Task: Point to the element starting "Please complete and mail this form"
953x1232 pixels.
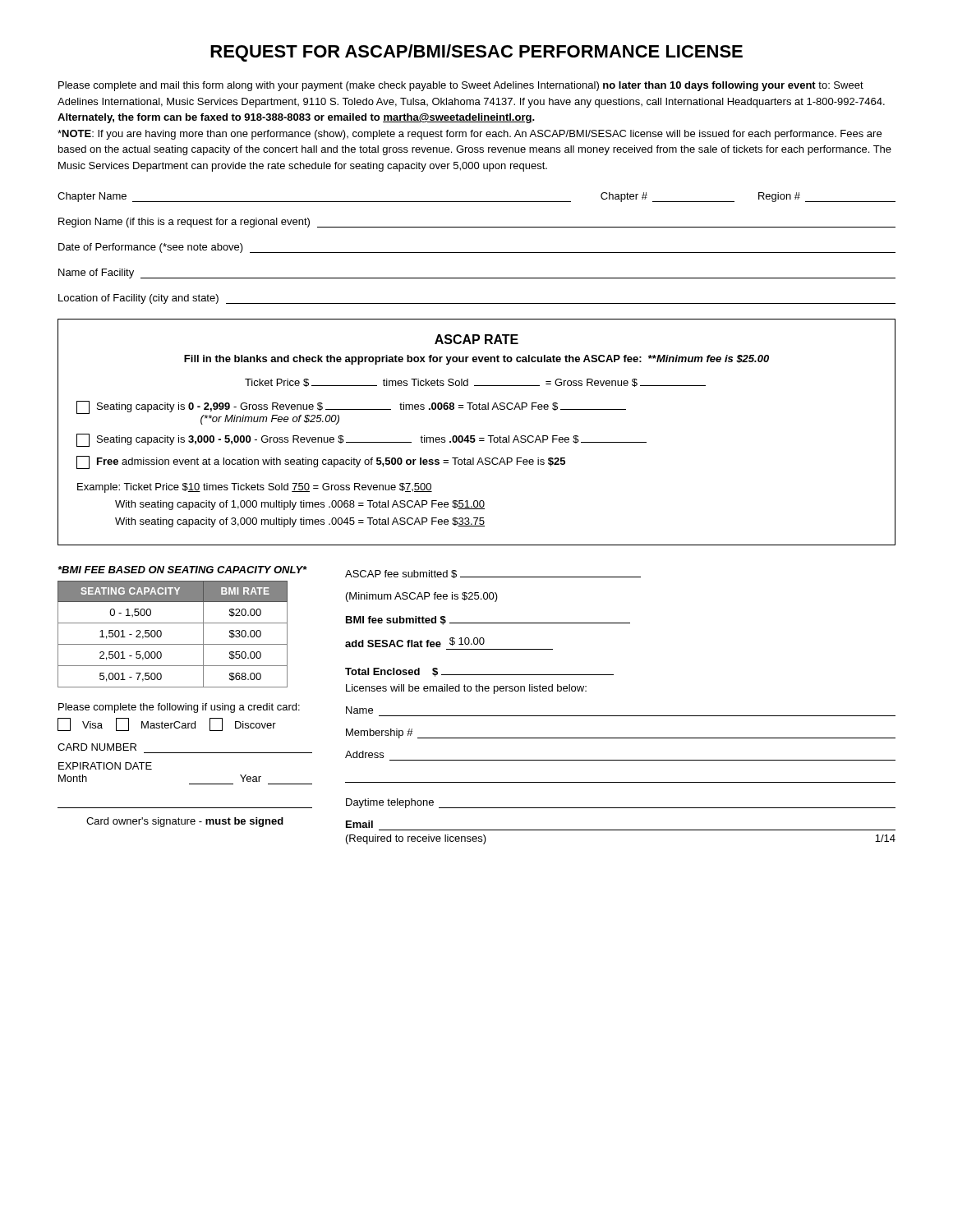Action: pyautogui.click(x=474, y=125)
